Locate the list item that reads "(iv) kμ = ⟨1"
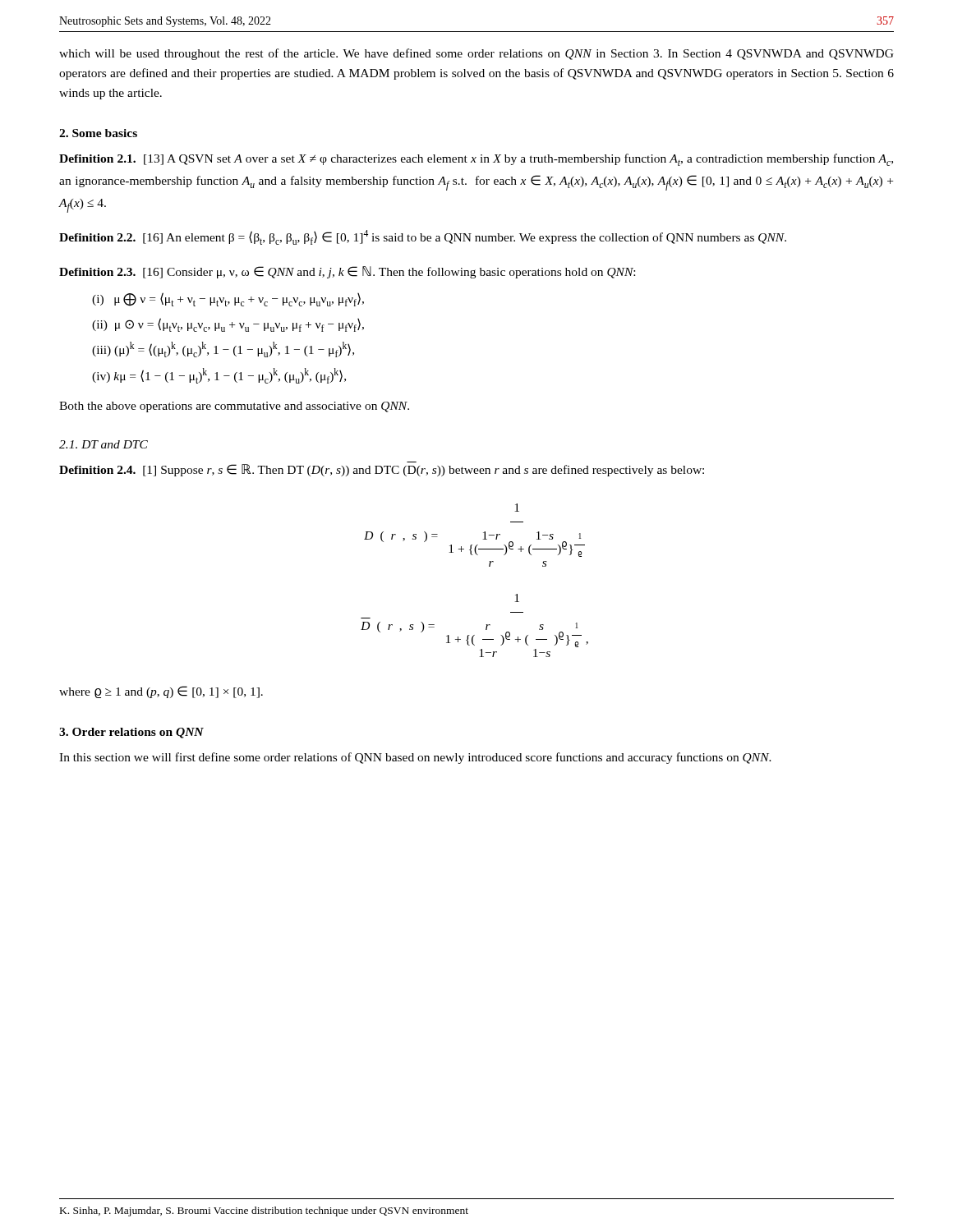This screenshot has height=1232, width=953. [x=219, y=377]
